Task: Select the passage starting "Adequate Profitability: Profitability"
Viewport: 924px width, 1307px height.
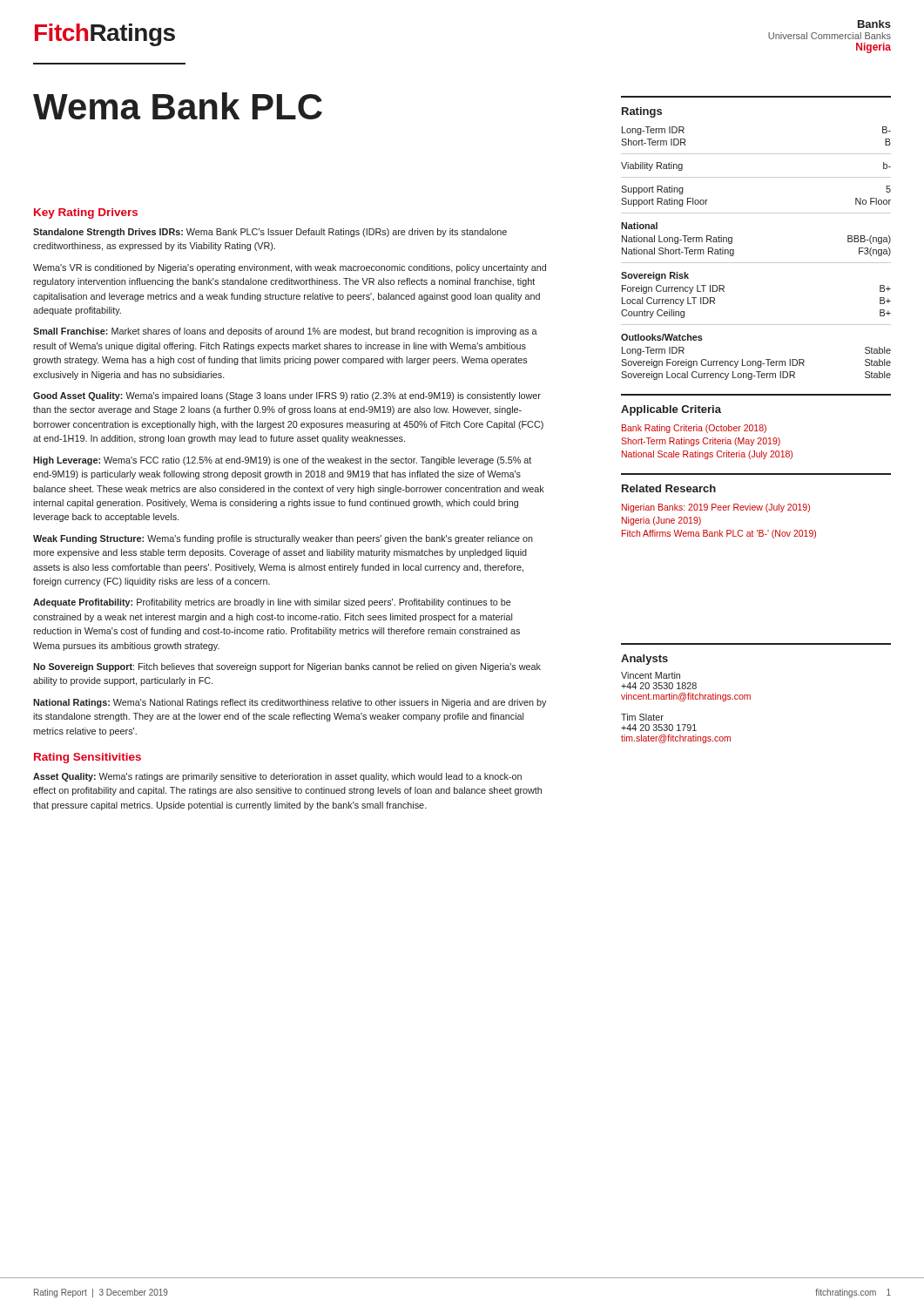Action: (x=277, y=624)
